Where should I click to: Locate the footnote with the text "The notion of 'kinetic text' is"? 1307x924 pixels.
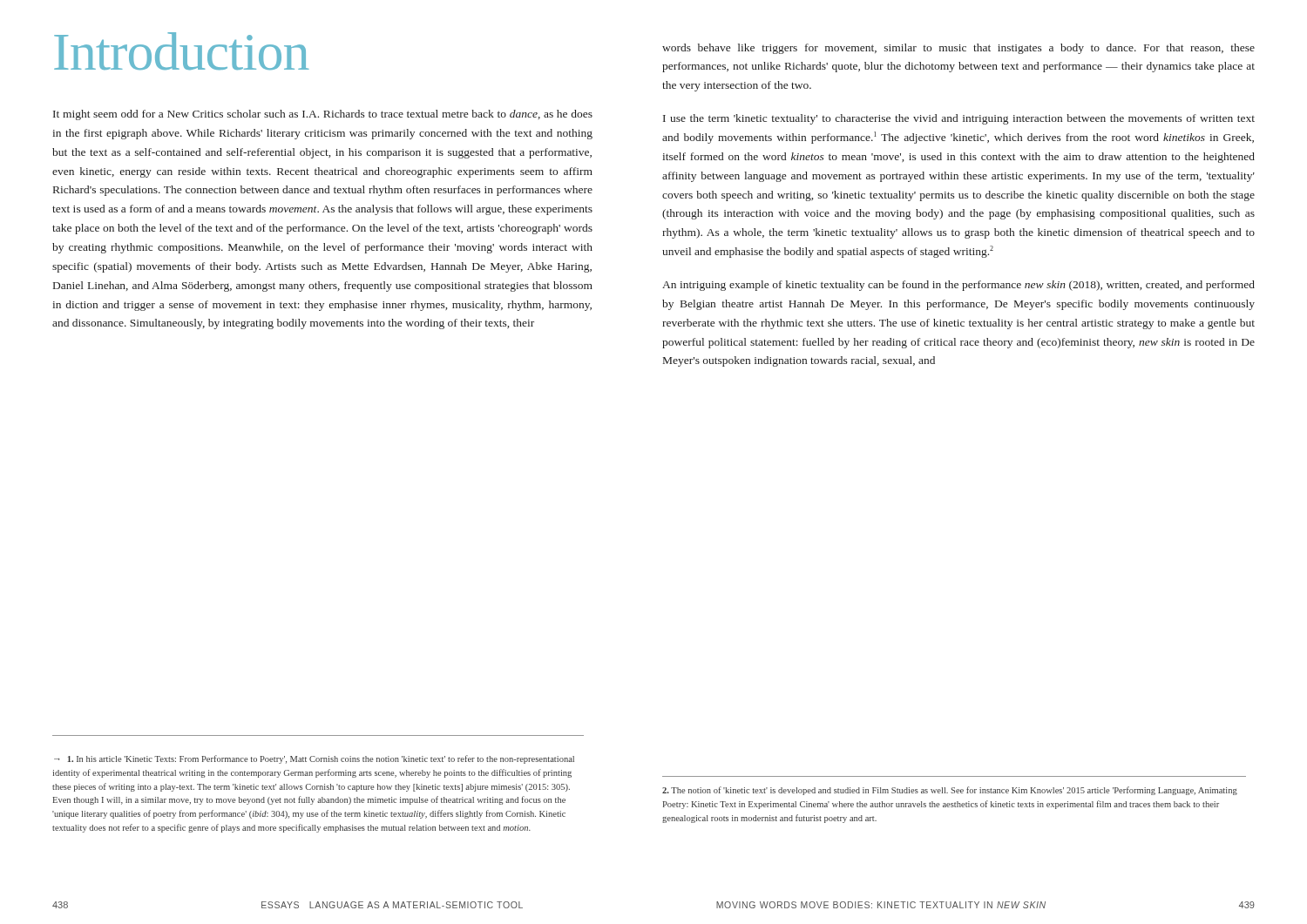pyautogui.click(x=954, y=801)
